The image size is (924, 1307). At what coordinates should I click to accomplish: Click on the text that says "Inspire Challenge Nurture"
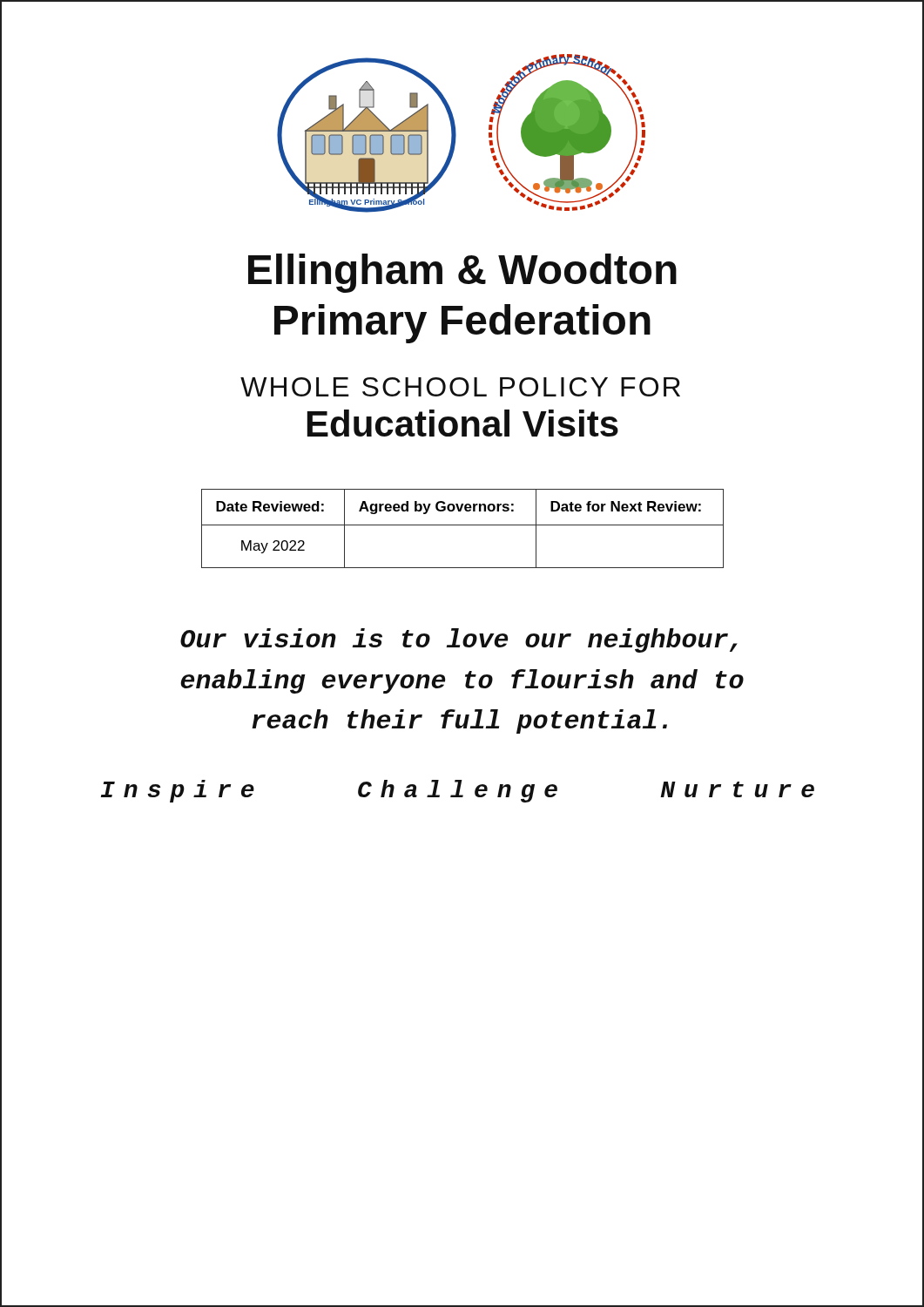click(462, 790)
